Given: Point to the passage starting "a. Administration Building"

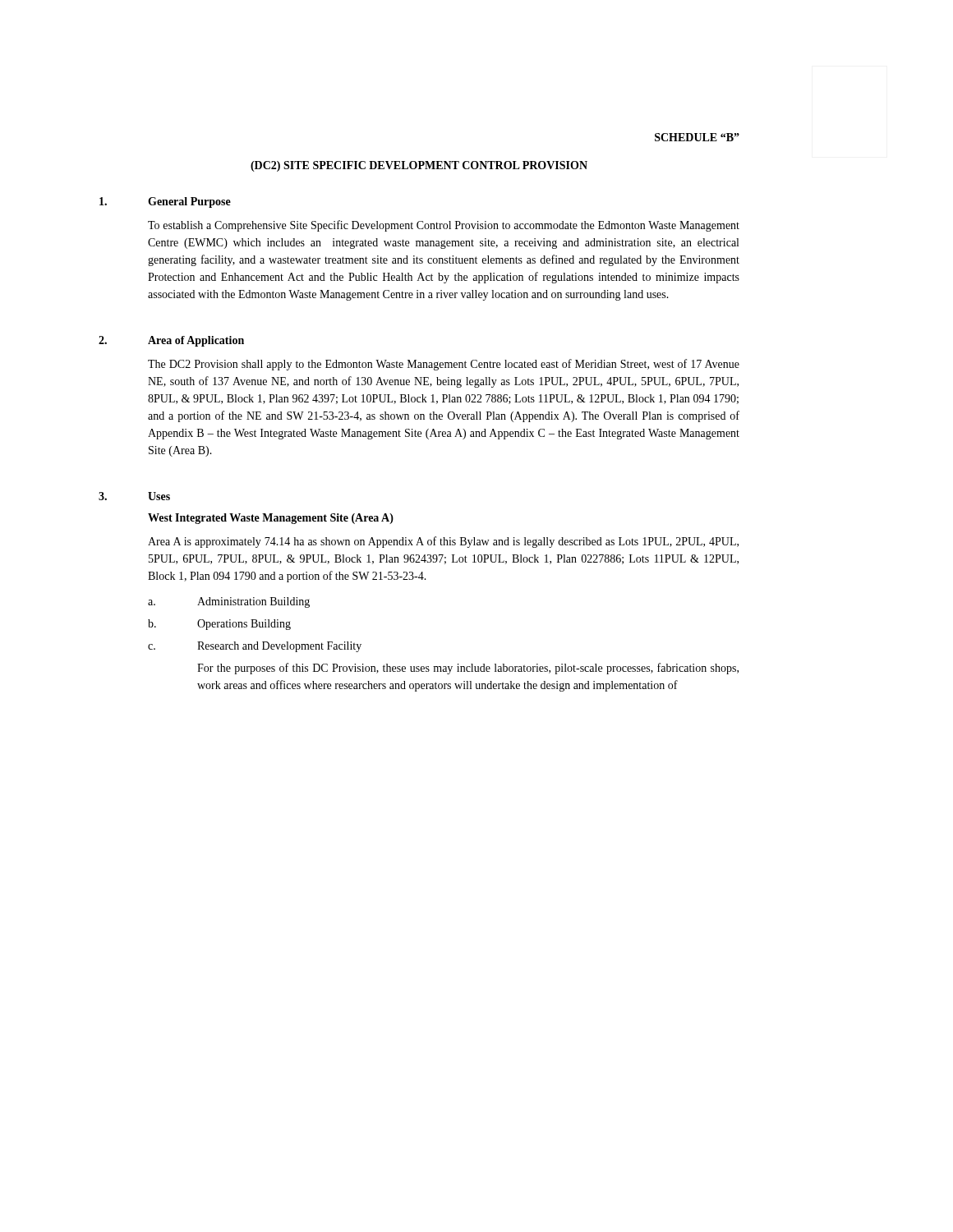Looking at the screenshot, I should coord(229,602).
